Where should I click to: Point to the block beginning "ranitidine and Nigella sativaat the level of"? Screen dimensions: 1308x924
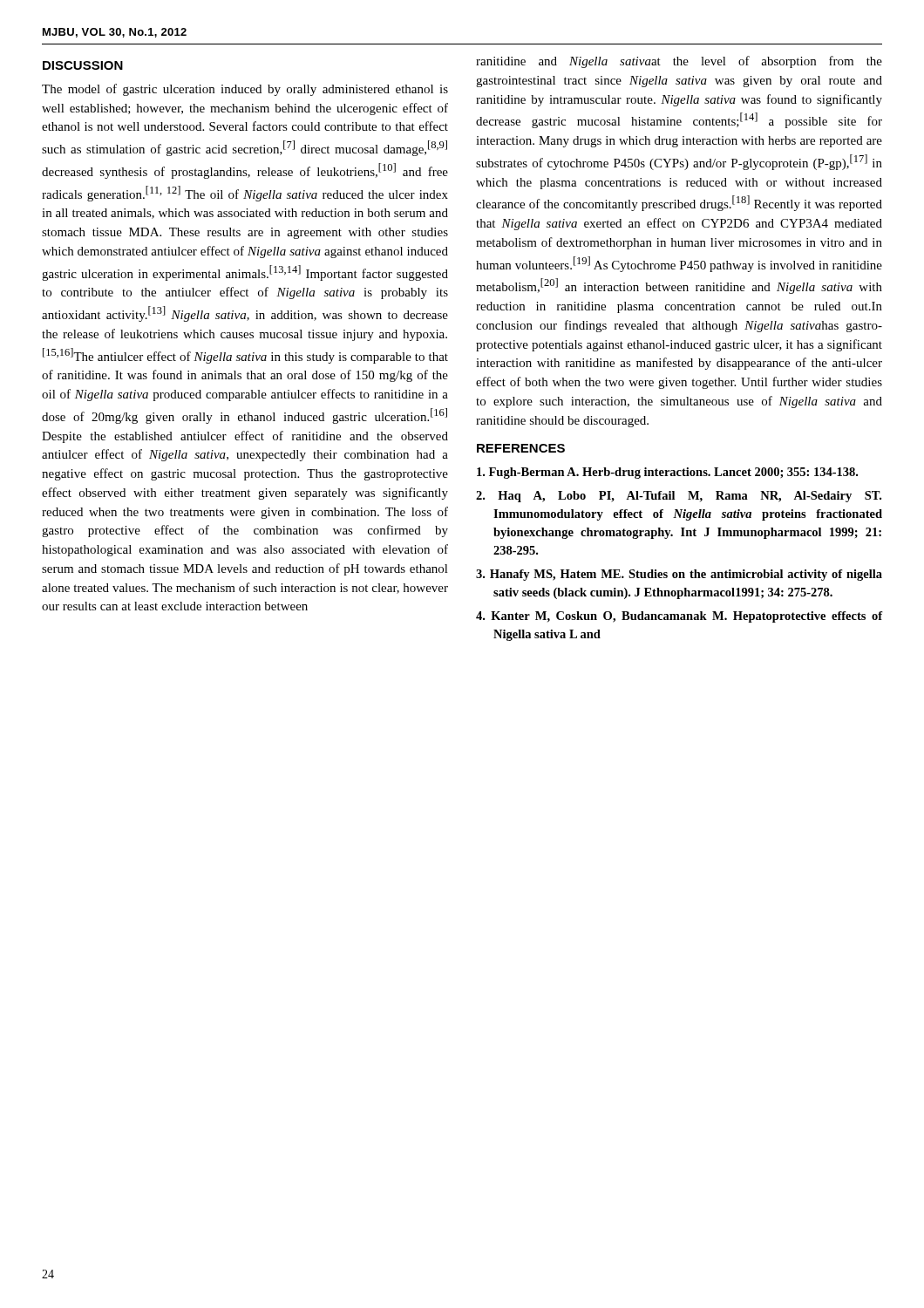pos(679,240)
